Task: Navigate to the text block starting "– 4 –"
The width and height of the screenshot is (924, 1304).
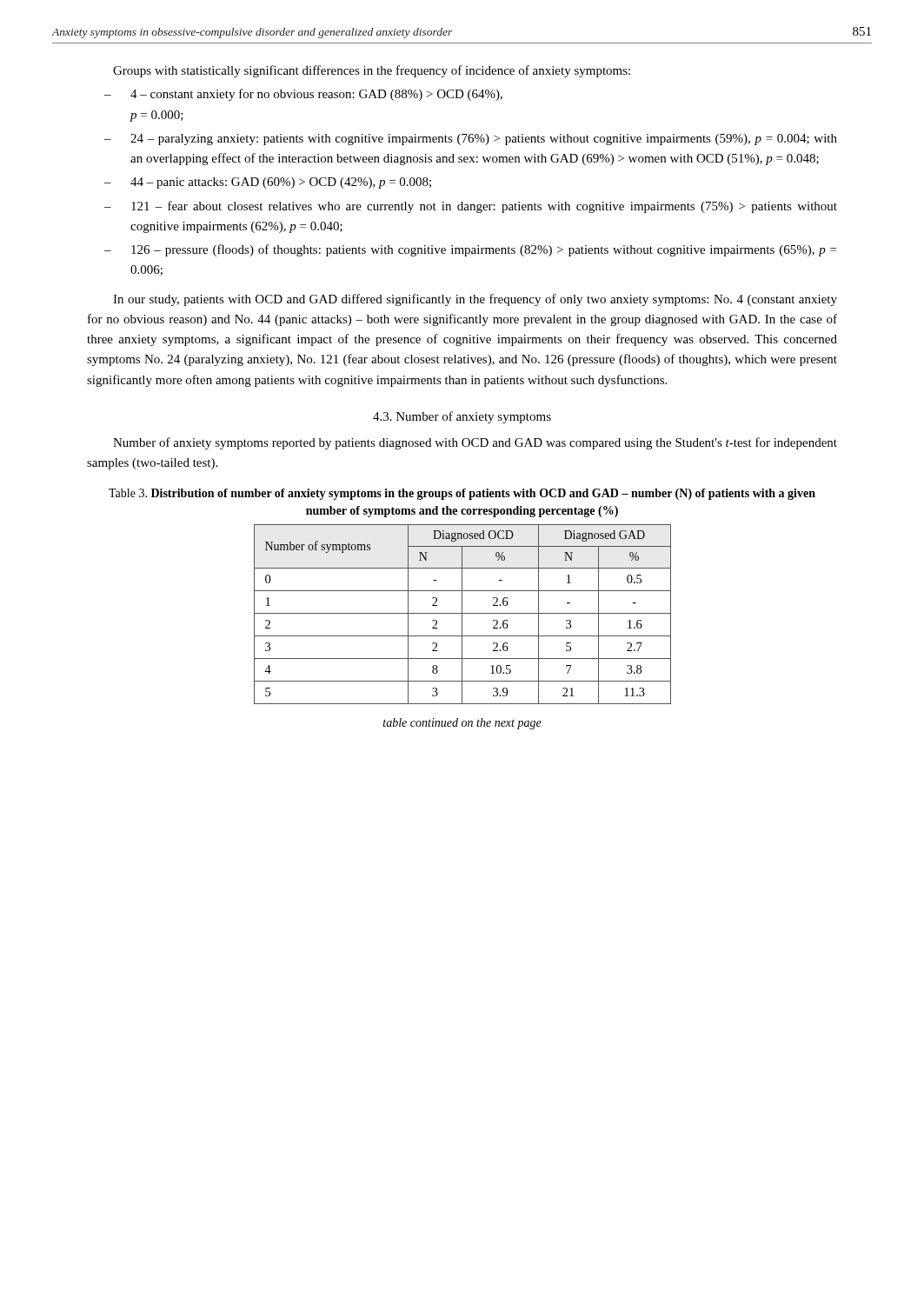Action: click(x=462, y=105)
